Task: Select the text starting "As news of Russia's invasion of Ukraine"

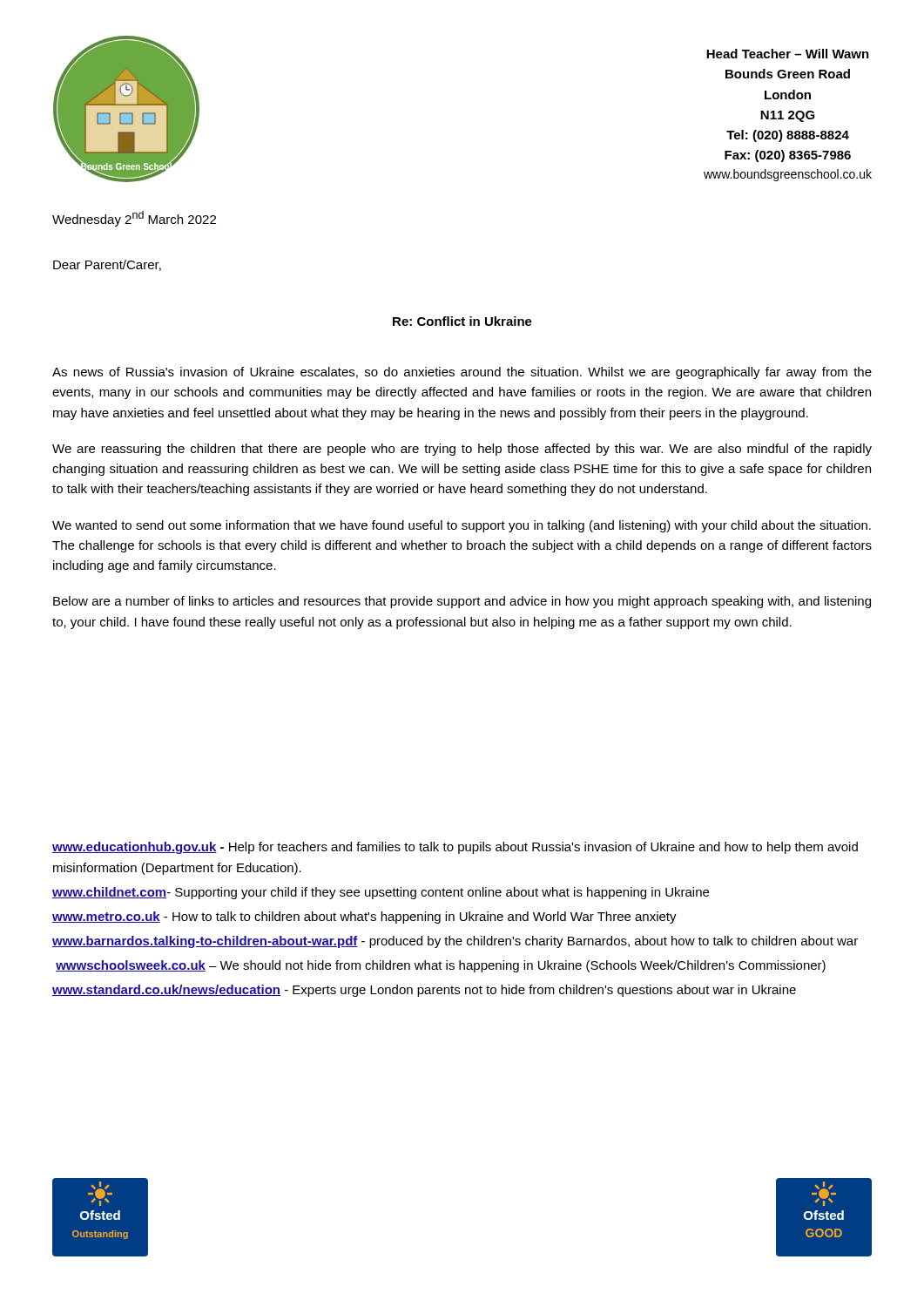Action: [462, 392]
